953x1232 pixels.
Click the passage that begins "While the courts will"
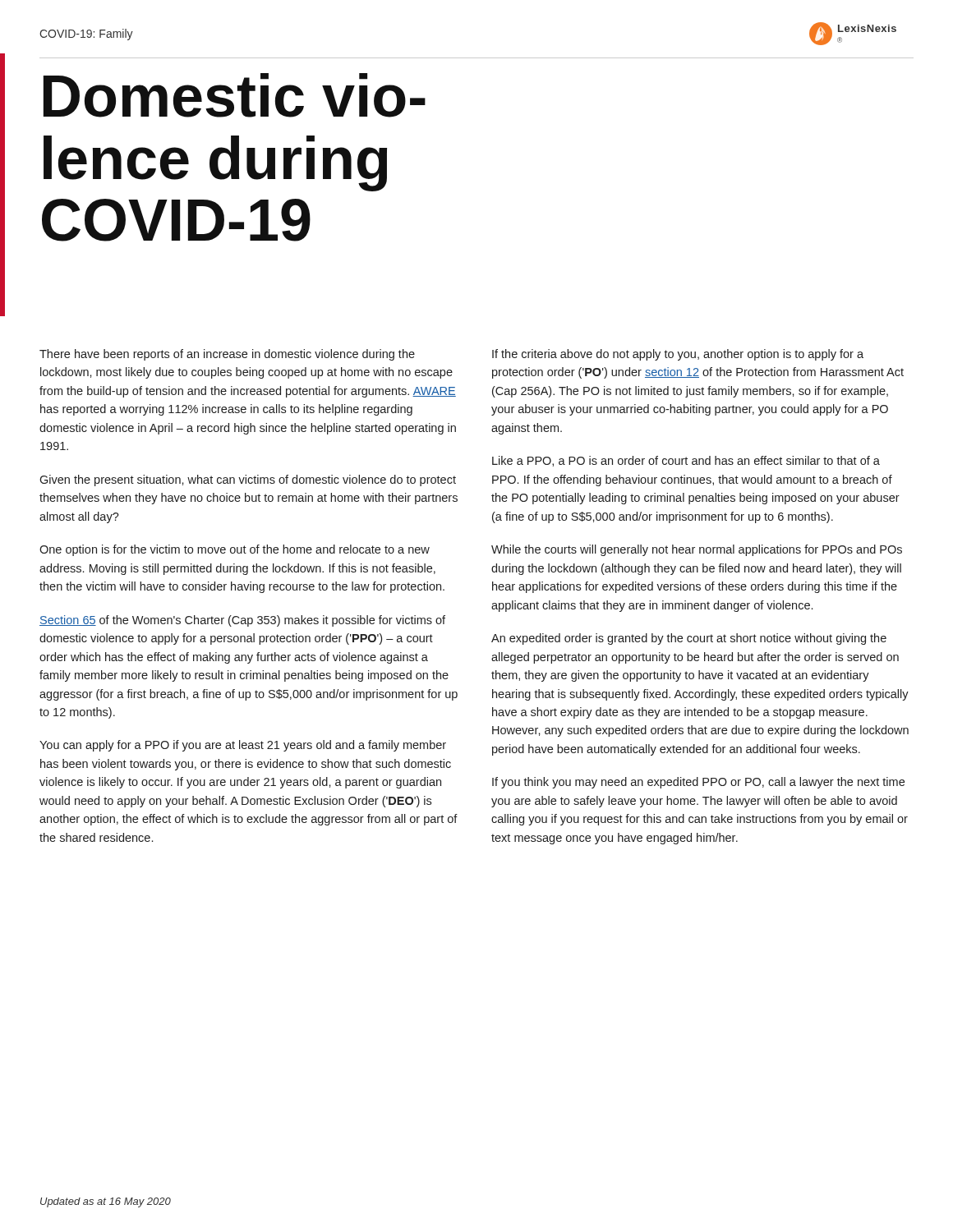pyautogui.click(x=697, y=577)
